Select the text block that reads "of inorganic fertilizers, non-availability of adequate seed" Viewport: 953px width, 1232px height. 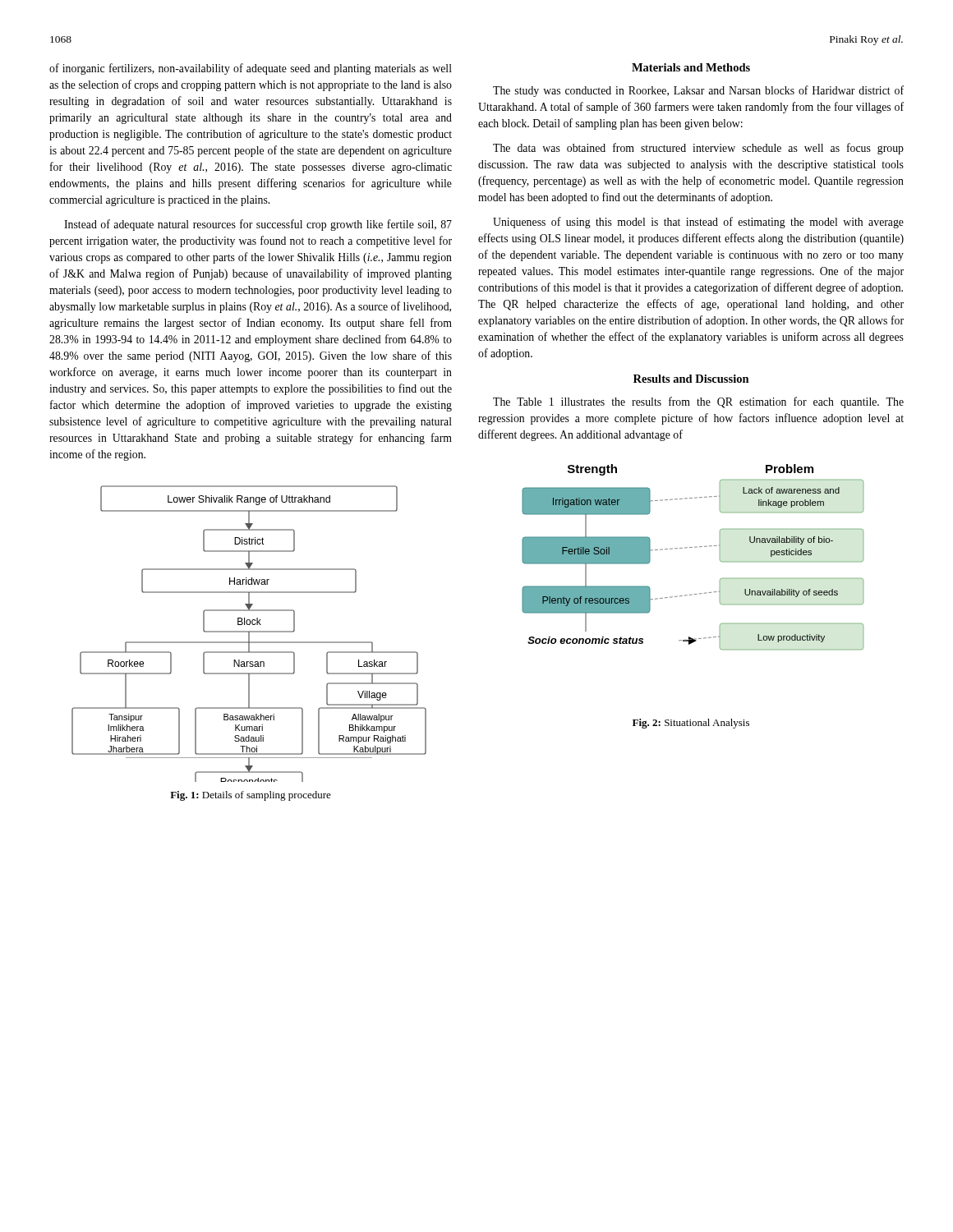click(x=251, y=135)
